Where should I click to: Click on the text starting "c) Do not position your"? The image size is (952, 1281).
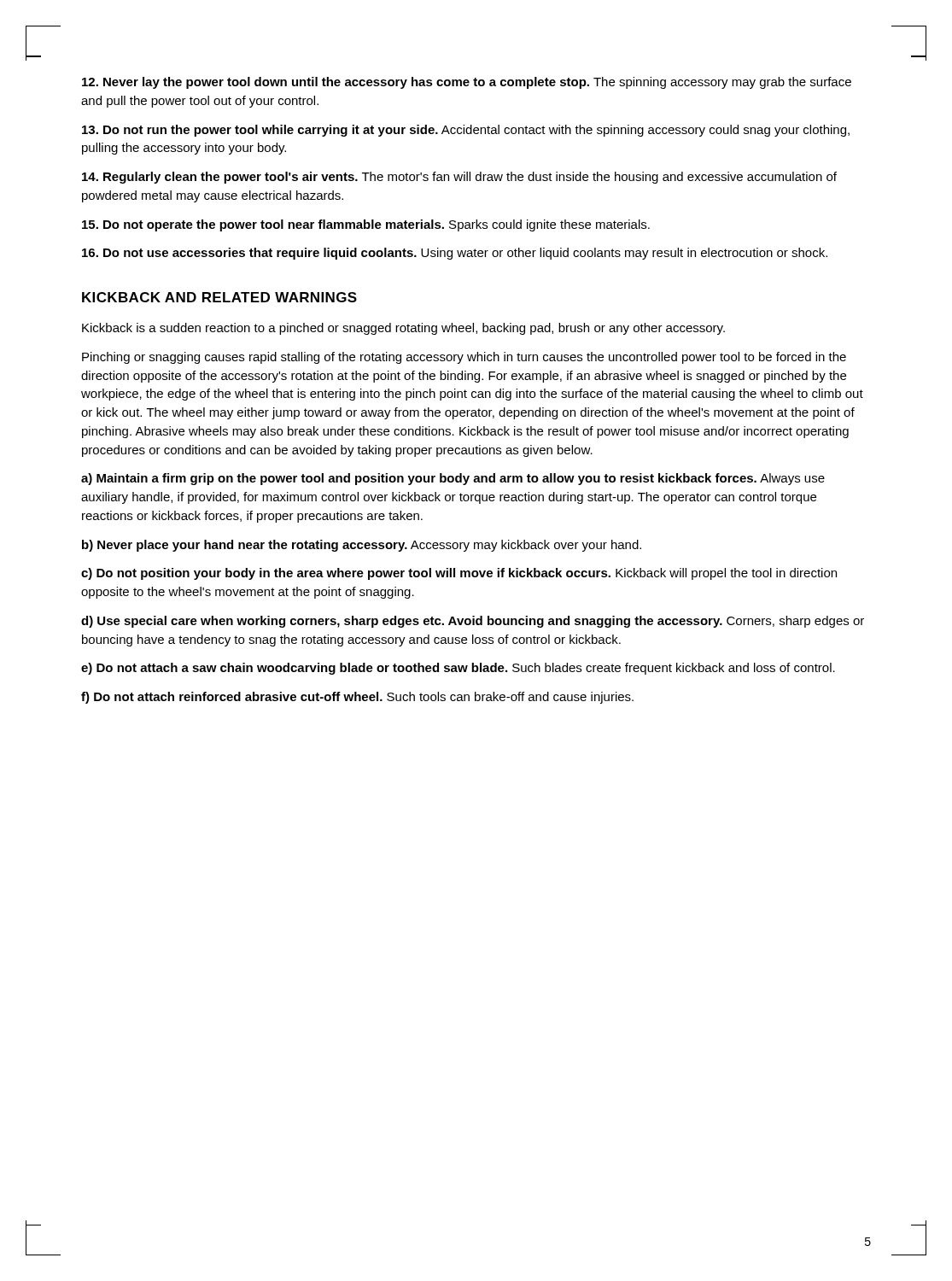[459, 582]
